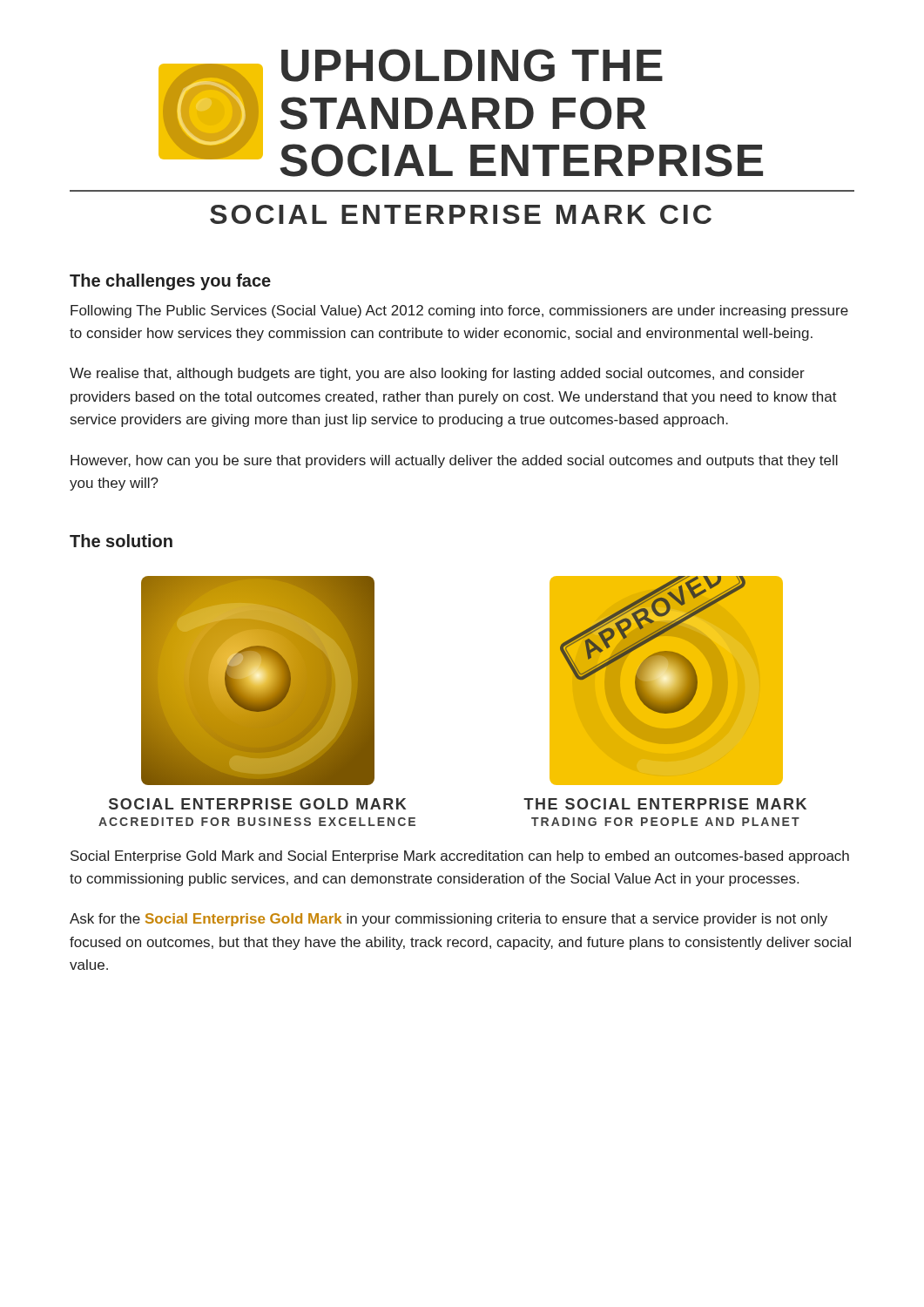Click the passage that begins "Social Enterprise Gold Mark and Social Enterprise Mark"
924x1307 pixels.
(460, 867)
